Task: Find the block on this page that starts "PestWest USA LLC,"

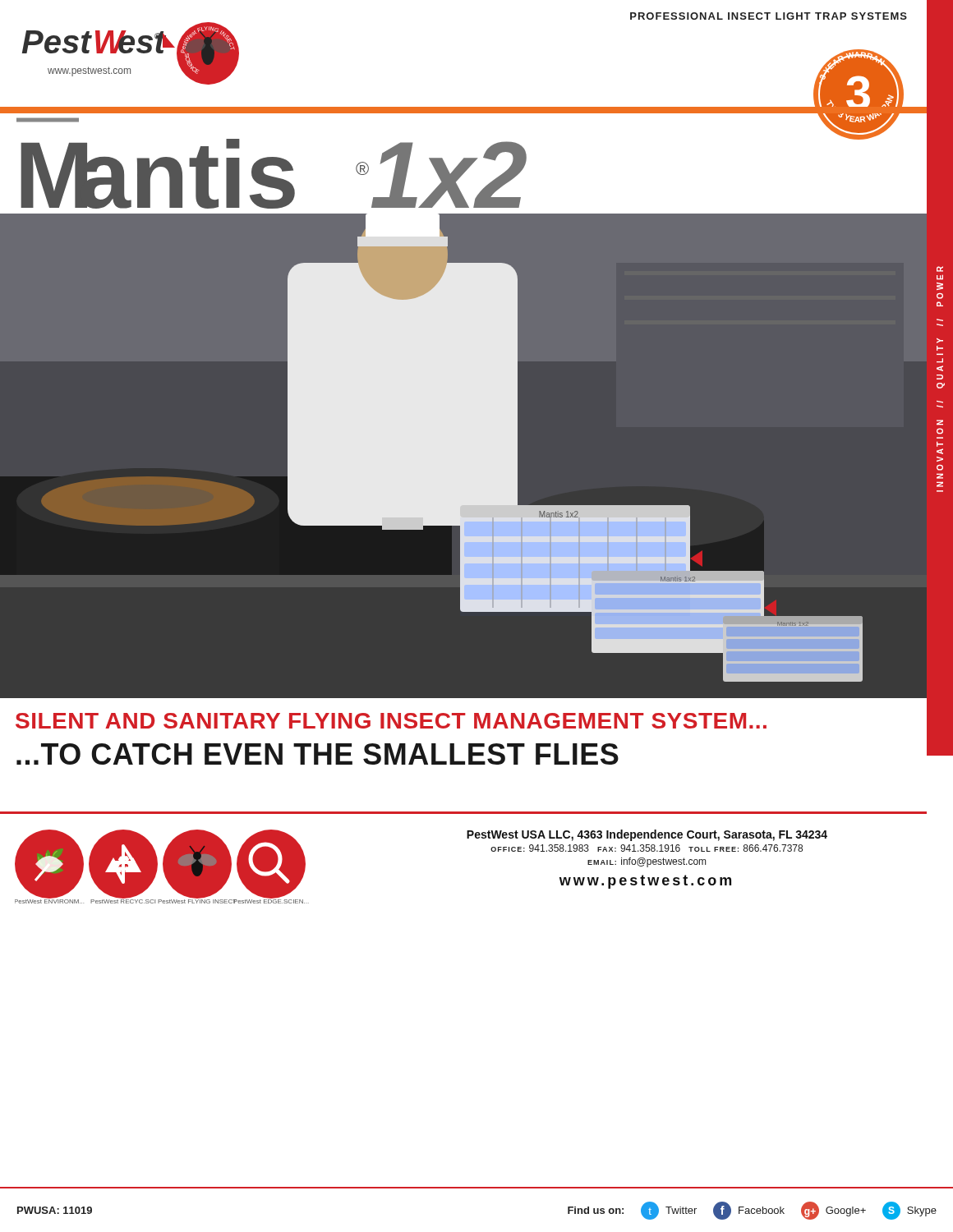Action: click(x=647, y=859)
